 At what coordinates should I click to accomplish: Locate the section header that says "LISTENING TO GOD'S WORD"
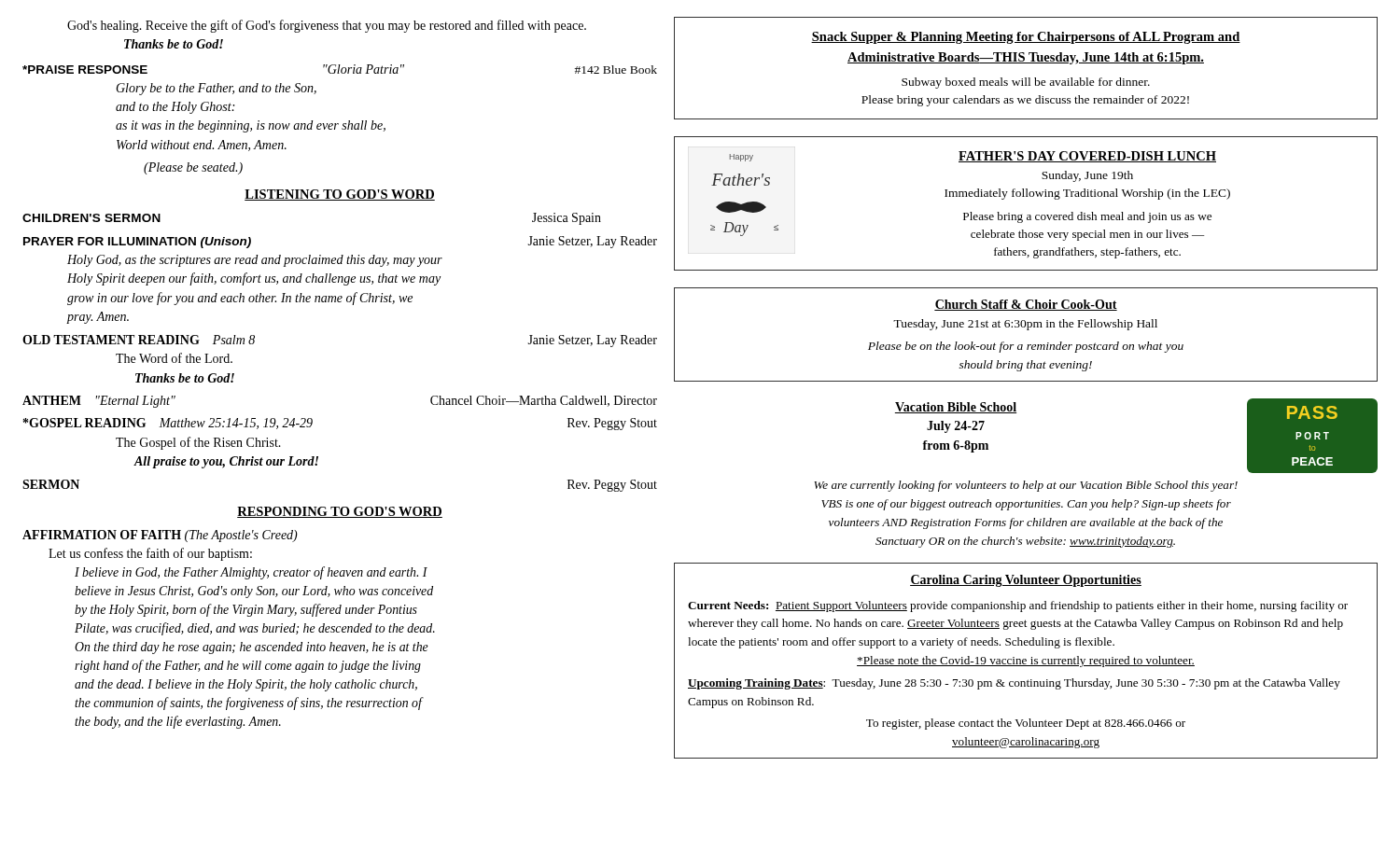340,194
